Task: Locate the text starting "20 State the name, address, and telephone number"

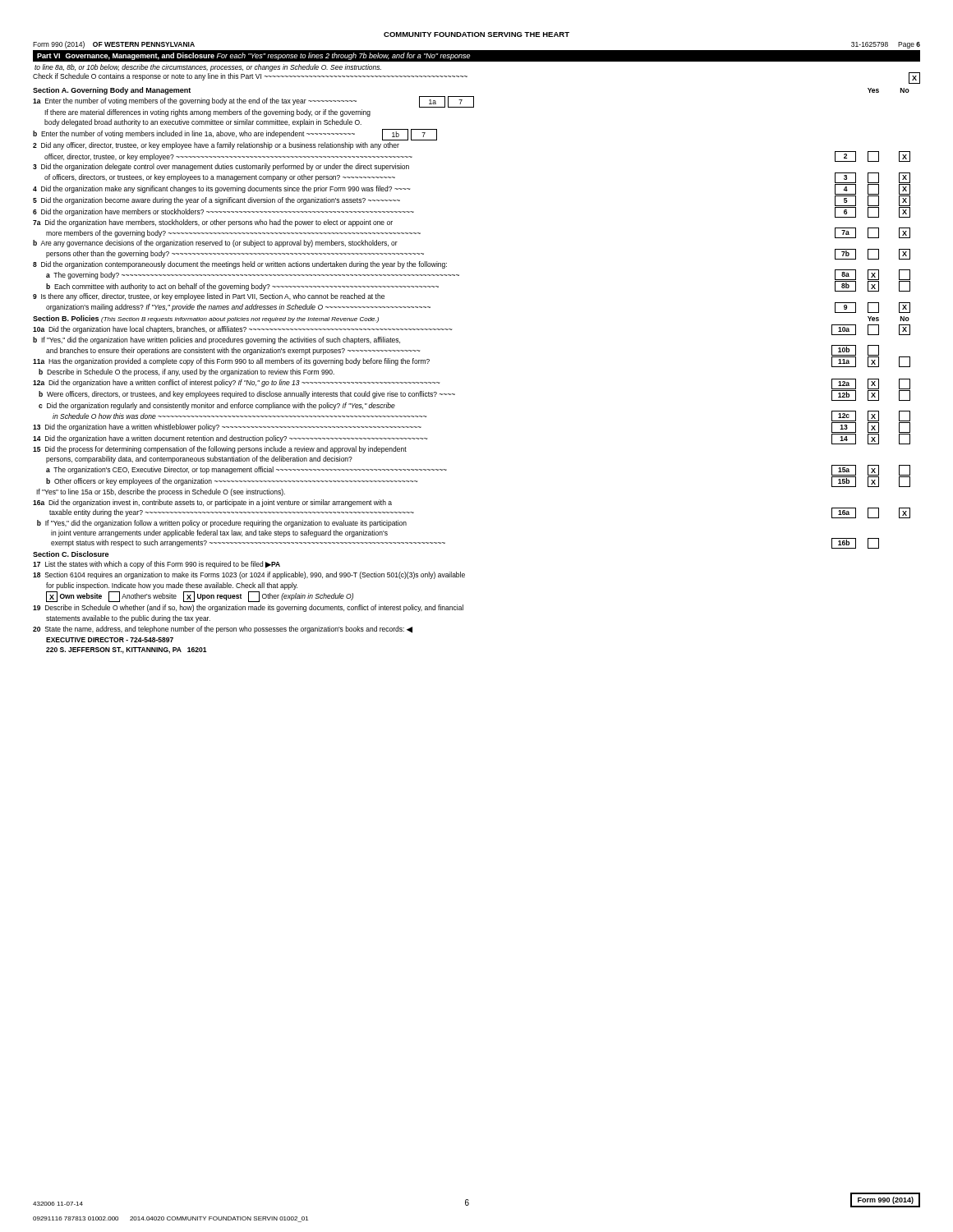Action: click(x=223, y=629)
